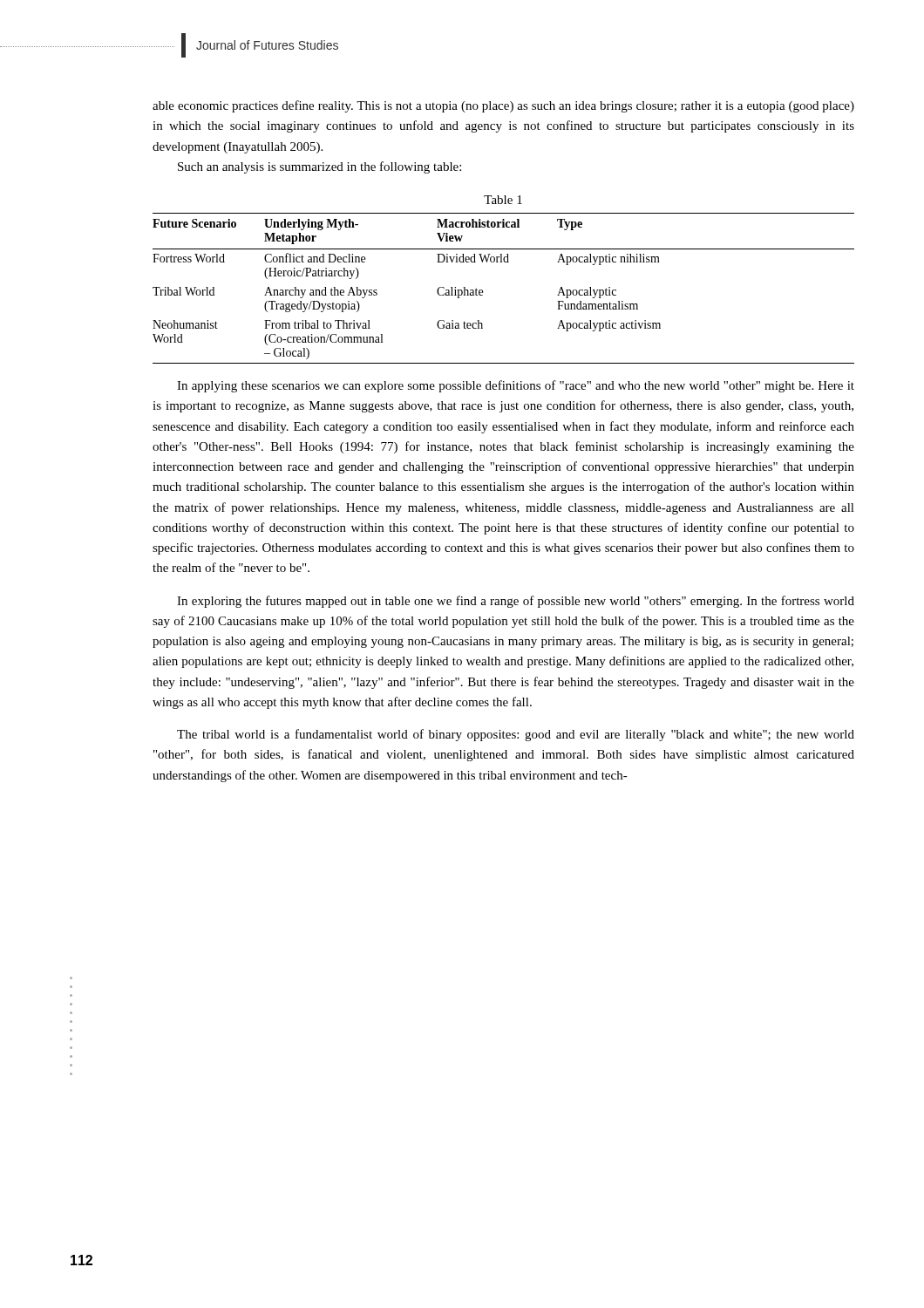Find the text block that reads "The tribal world is a"

pyautogui.click(x=503, y=755)
